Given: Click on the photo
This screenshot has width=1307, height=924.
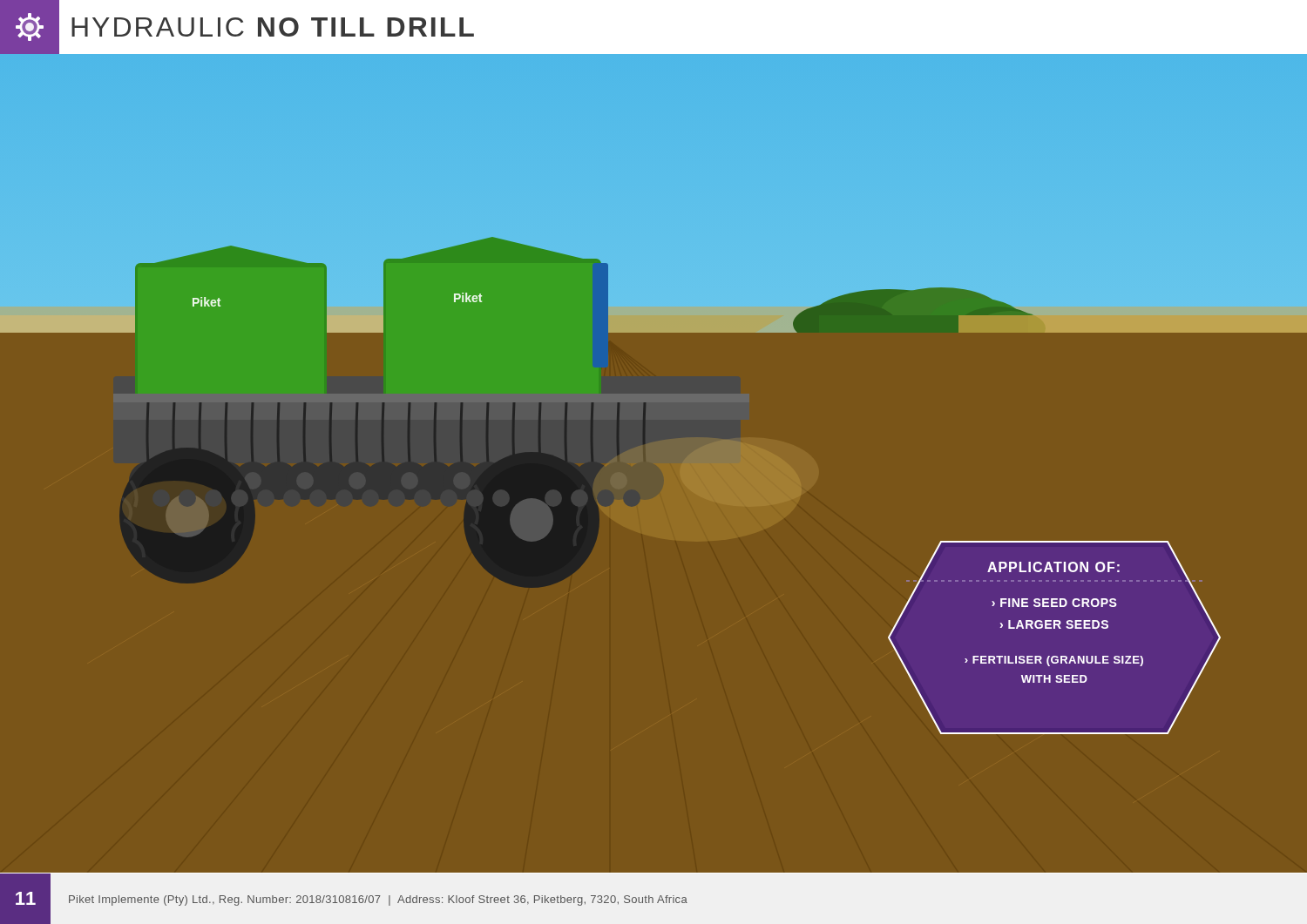Looking at the screenshot, I should click(x=654, y=463).
